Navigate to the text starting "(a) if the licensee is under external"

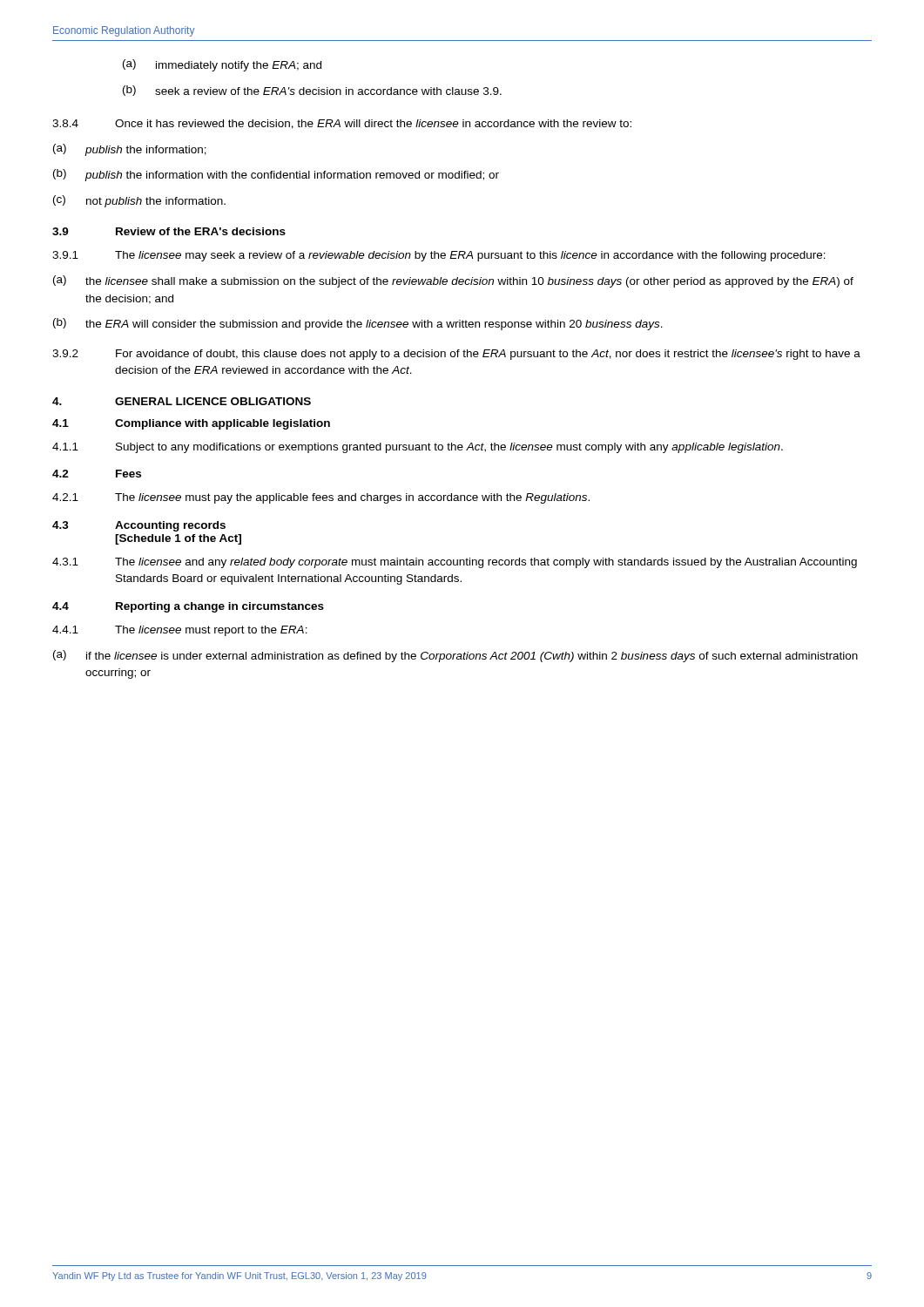click(x=462, y=664)
